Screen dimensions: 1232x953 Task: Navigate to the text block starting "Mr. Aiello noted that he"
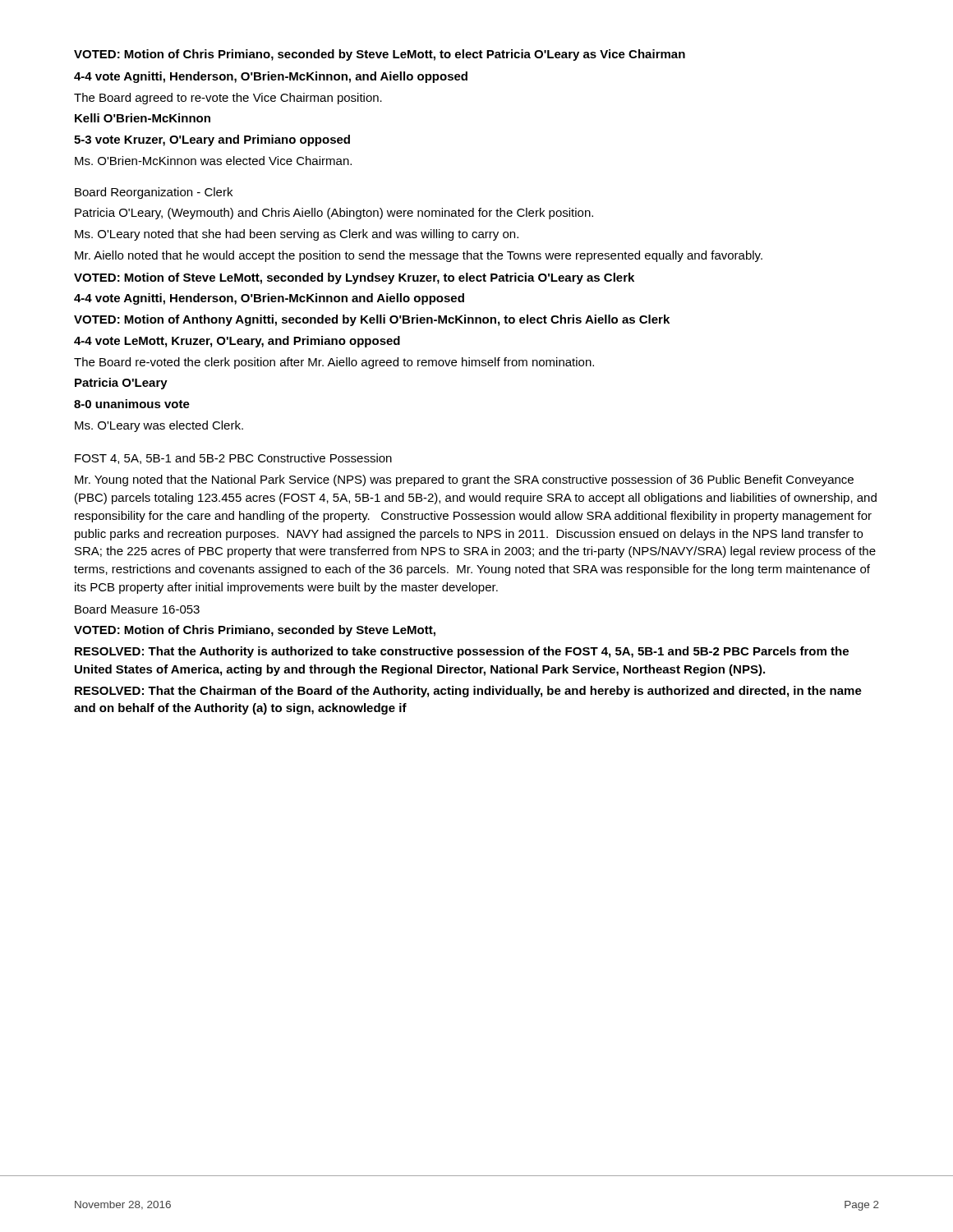[x=476, y=255]
